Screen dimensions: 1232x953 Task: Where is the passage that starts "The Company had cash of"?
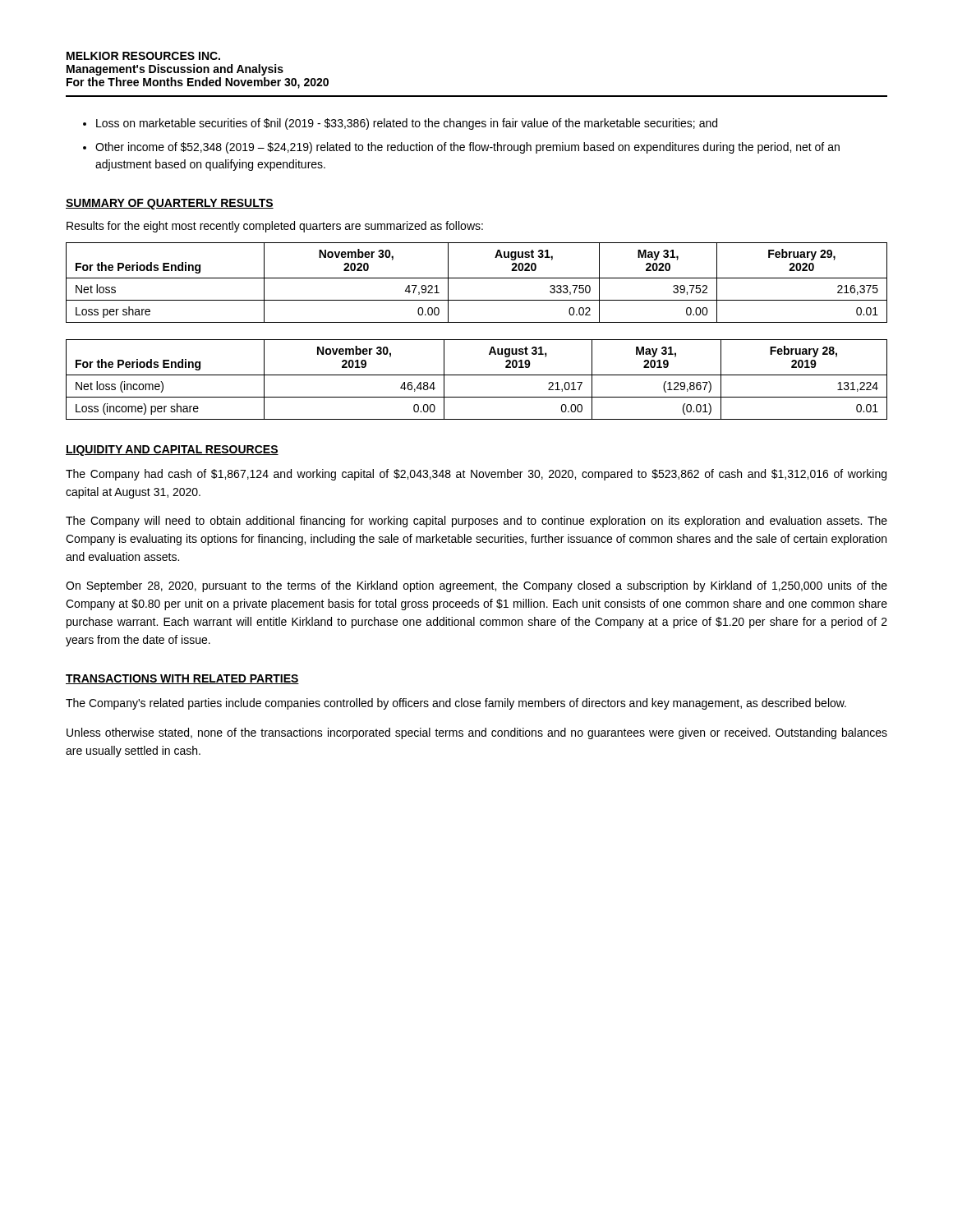pos(476,483)
